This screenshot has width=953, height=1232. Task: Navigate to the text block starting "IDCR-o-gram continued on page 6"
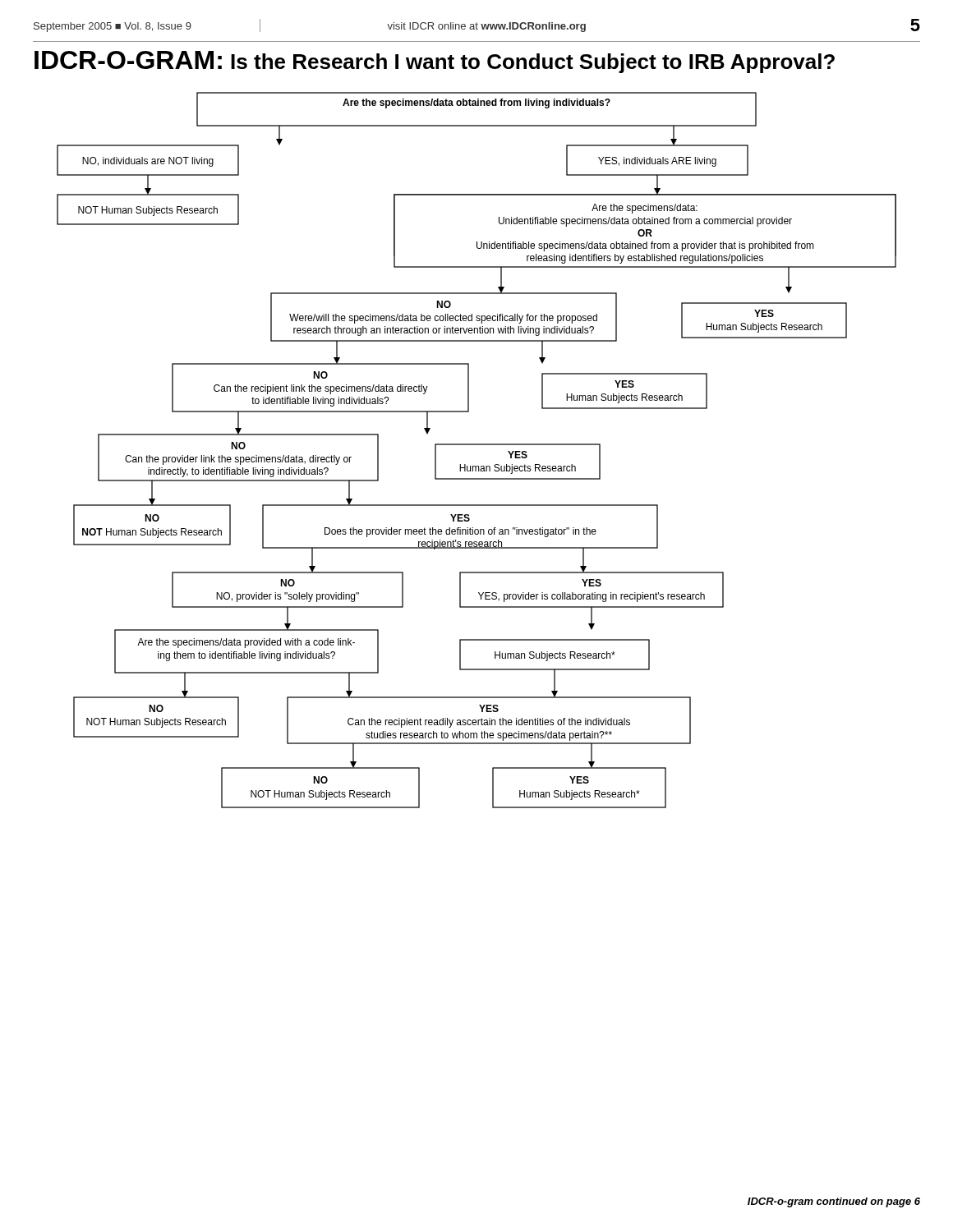[x=834, y=1201]
